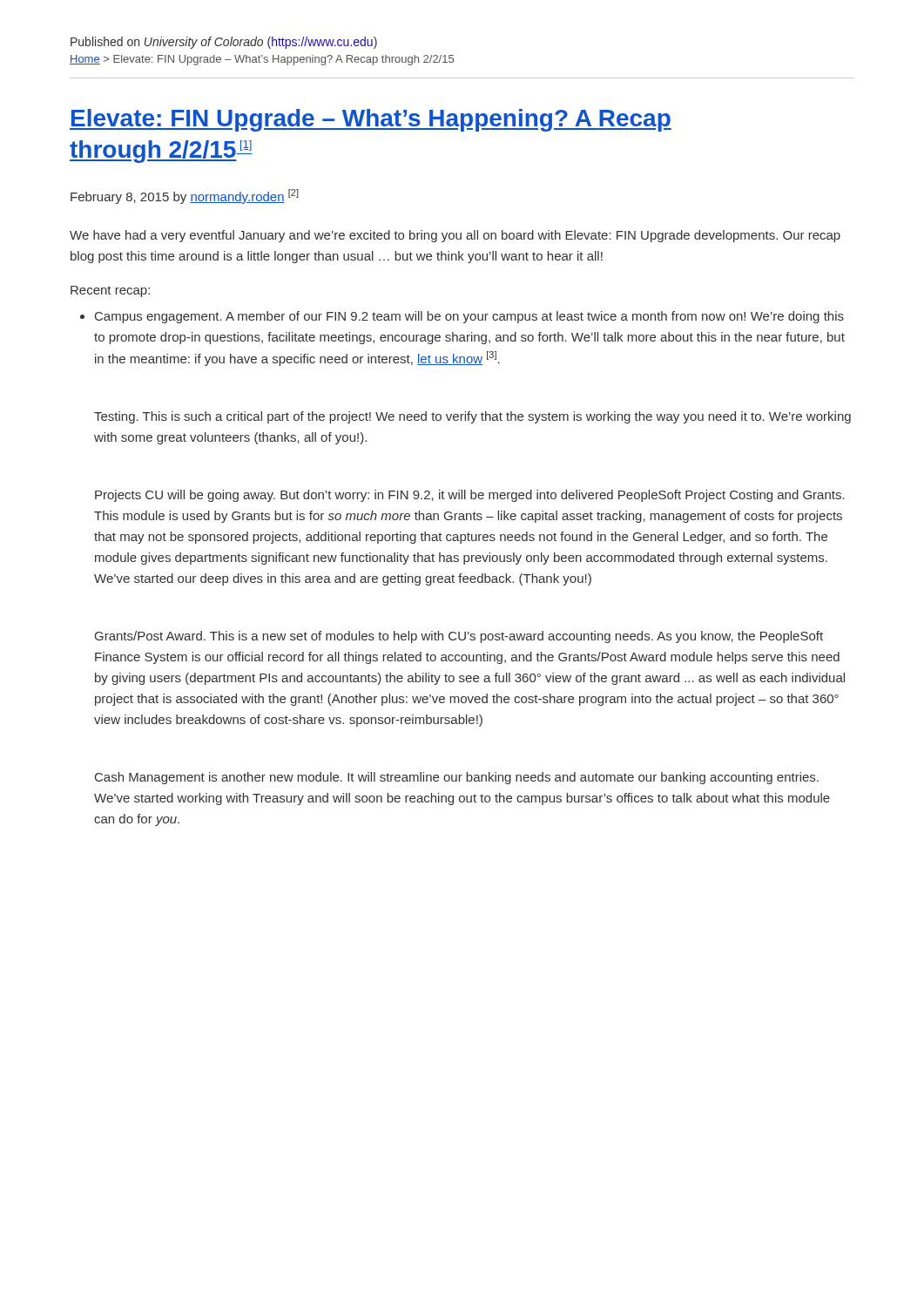
Task: Locate the block of text that opens with "We have had"
Action: pyautogui.click(x=455, y=245)
